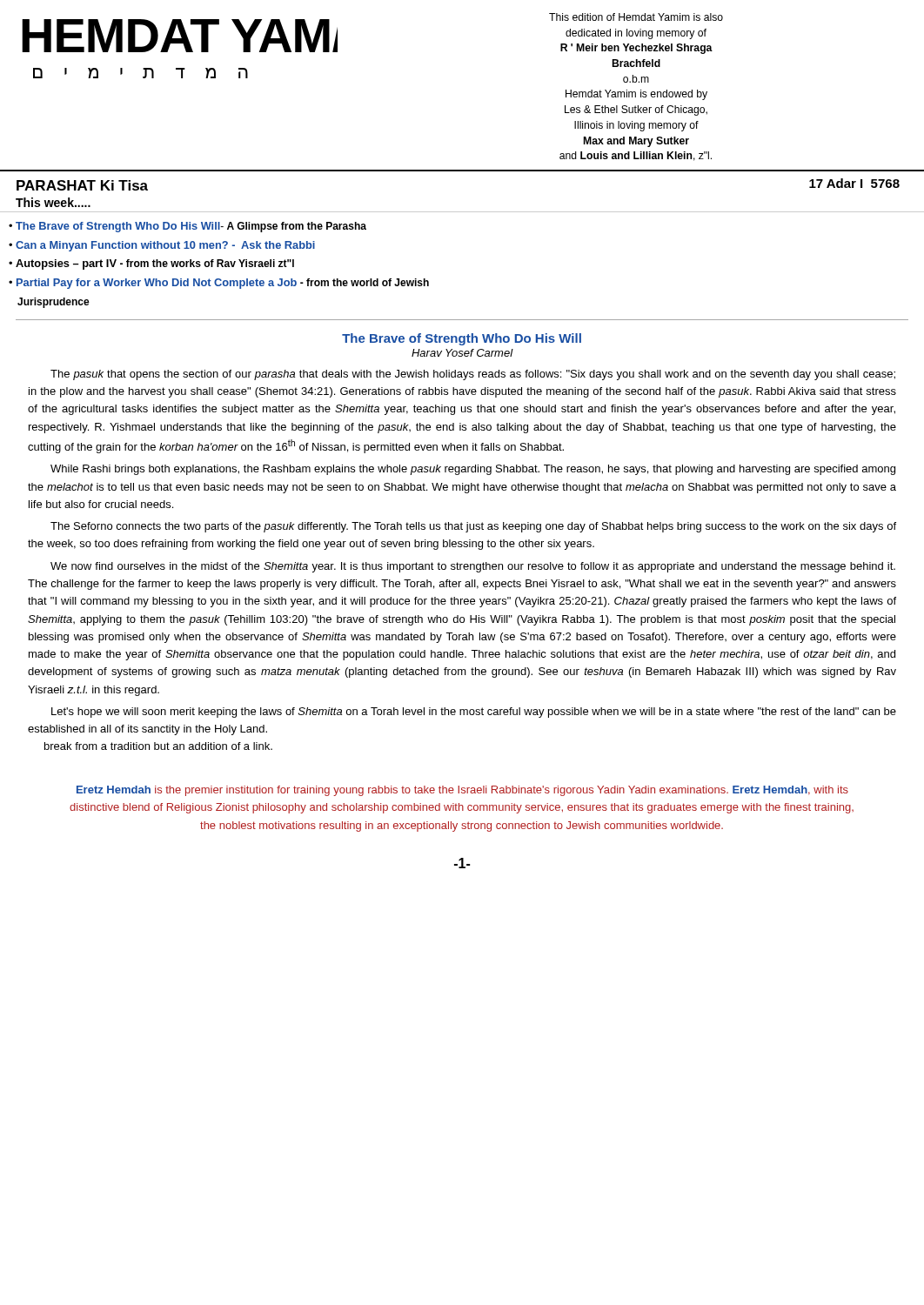This screenshot has width=924, height=1305.
Task: Locate the region starting "We now find ourselves in the"
Action: click(x=462, y=627)
